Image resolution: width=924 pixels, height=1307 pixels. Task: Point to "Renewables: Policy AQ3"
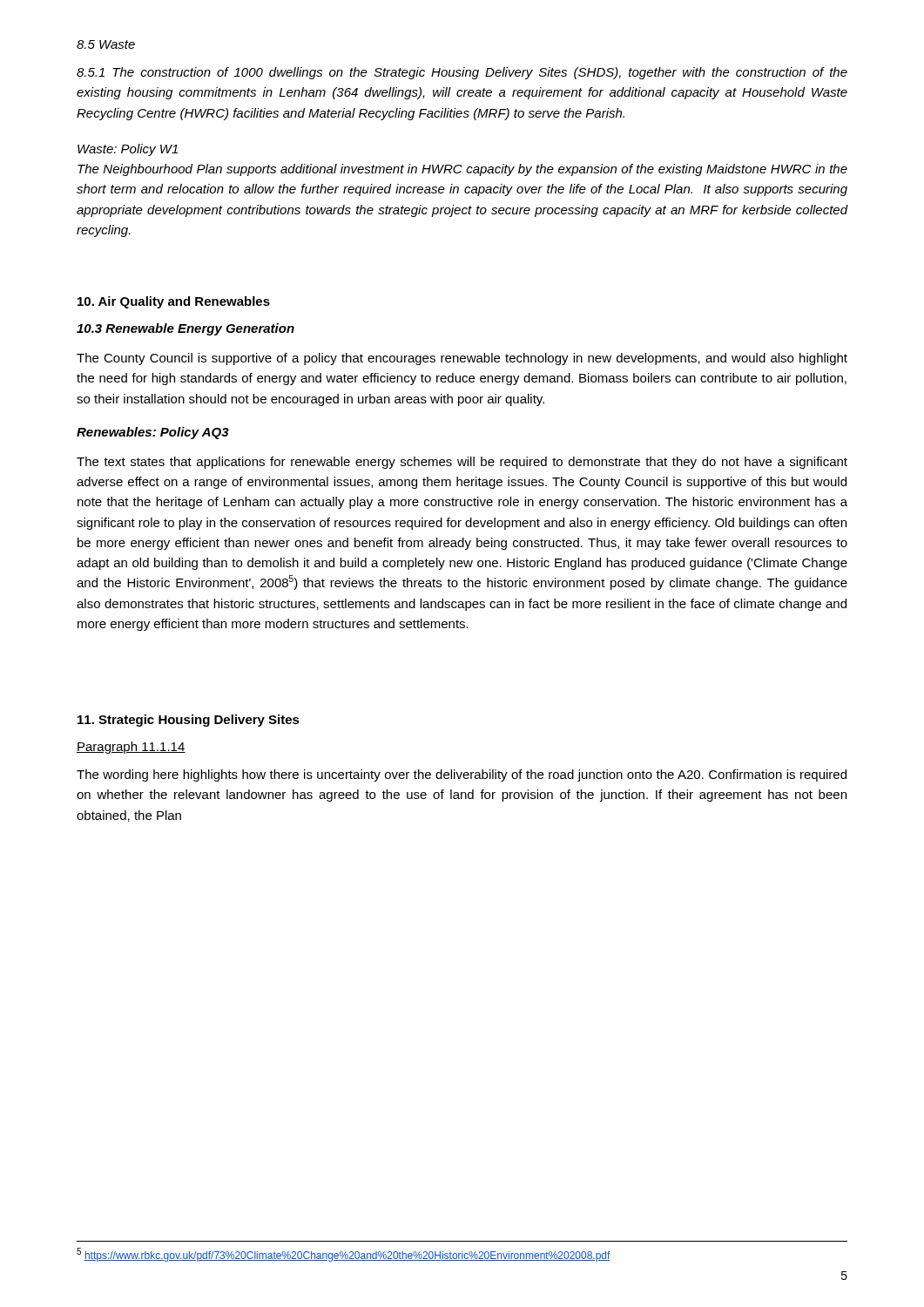(x=153, y=432)
